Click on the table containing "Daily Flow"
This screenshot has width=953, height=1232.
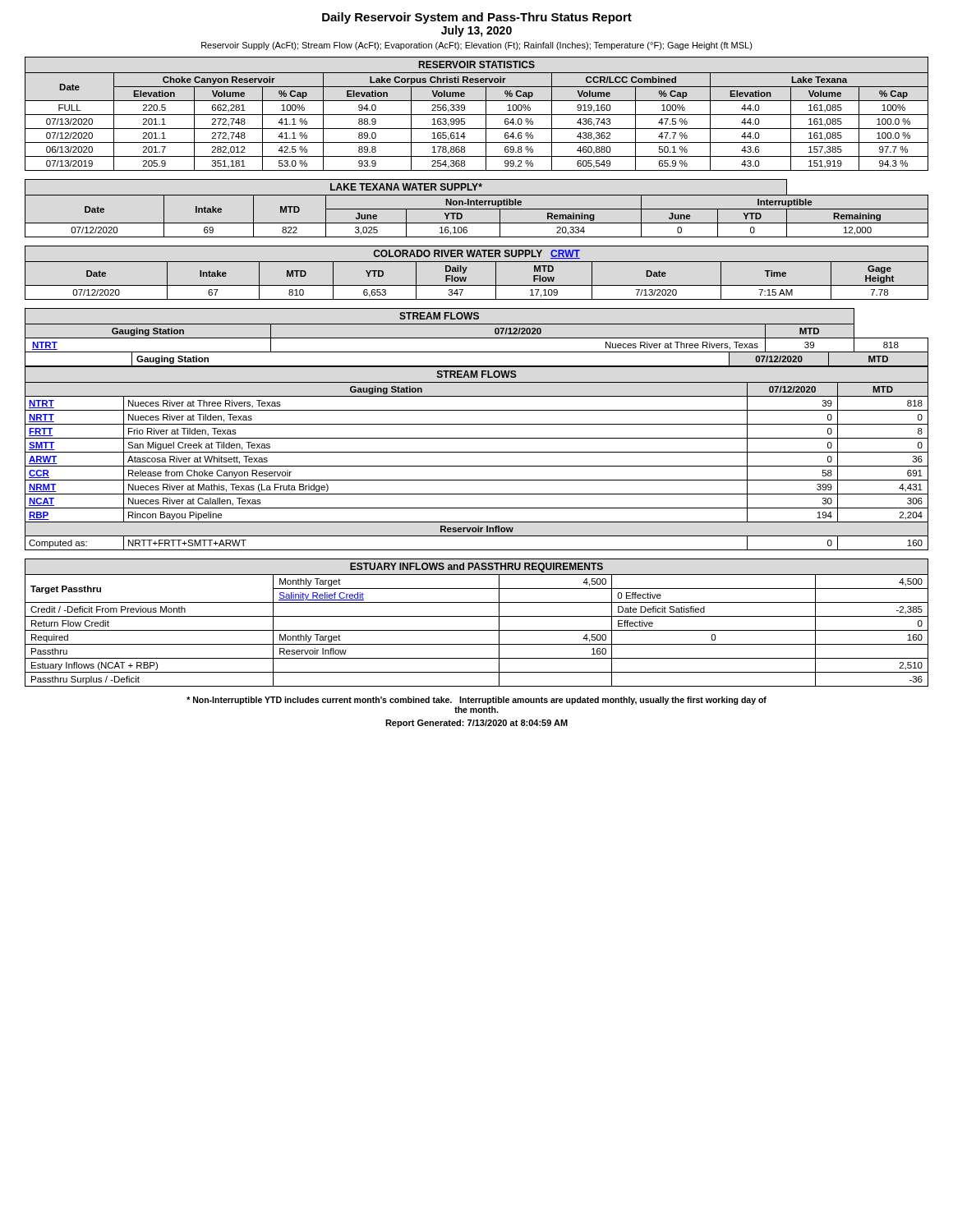click(476, 273)
